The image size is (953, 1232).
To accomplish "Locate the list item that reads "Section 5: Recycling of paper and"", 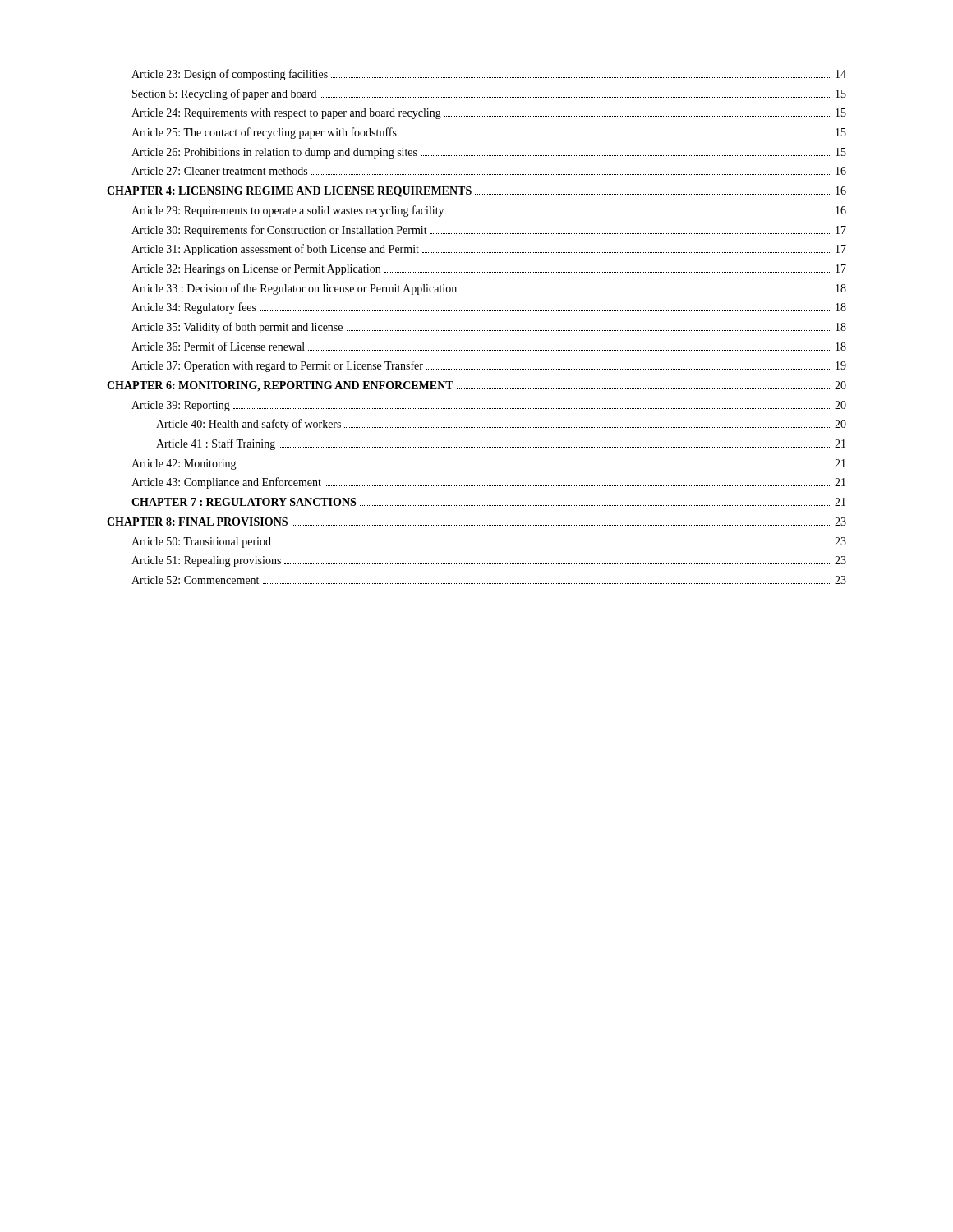I will (489, 94).
